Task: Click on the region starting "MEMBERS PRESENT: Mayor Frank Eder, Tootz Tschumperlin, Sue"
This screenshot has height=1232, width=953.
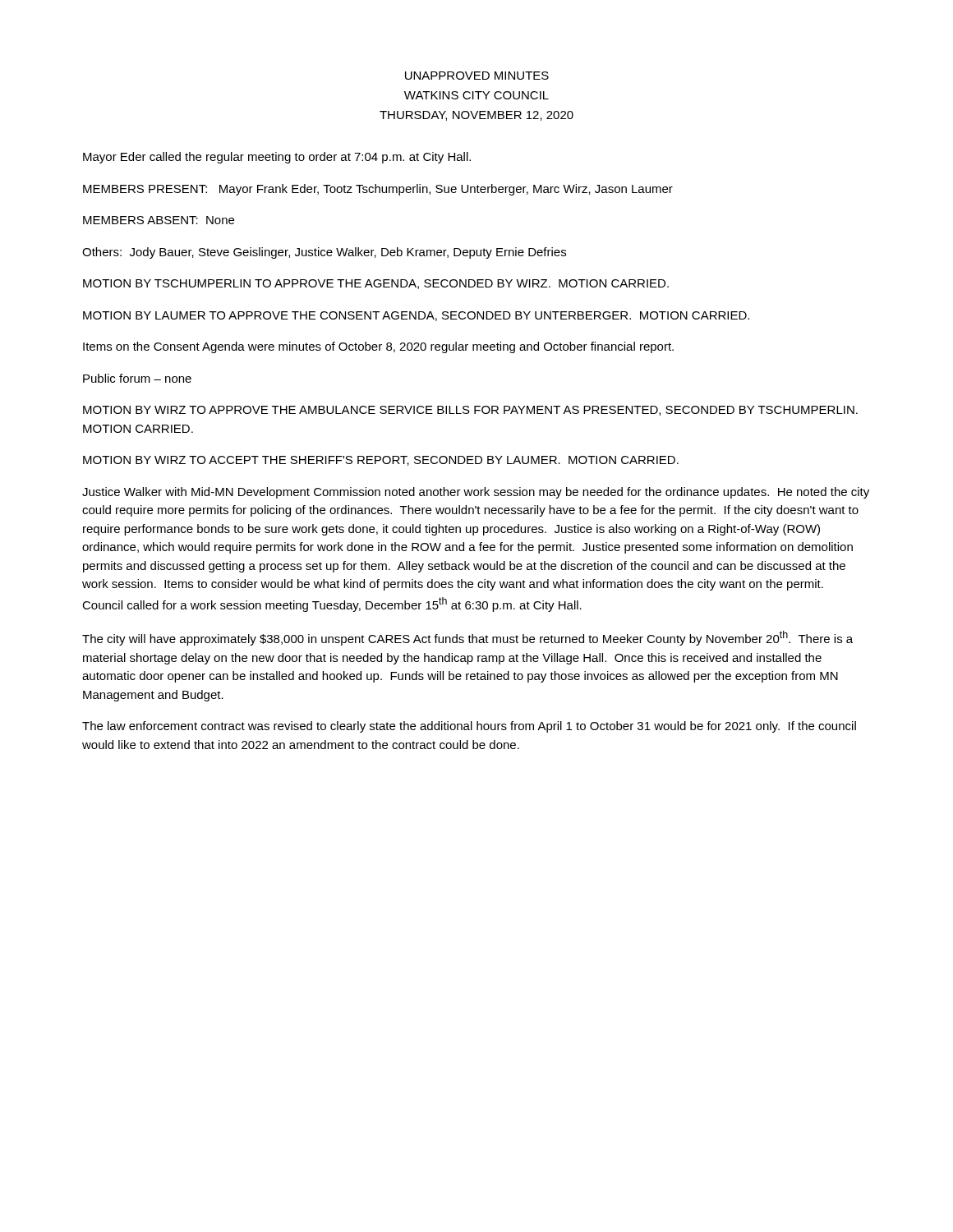Action: click(x=377, y=188)
